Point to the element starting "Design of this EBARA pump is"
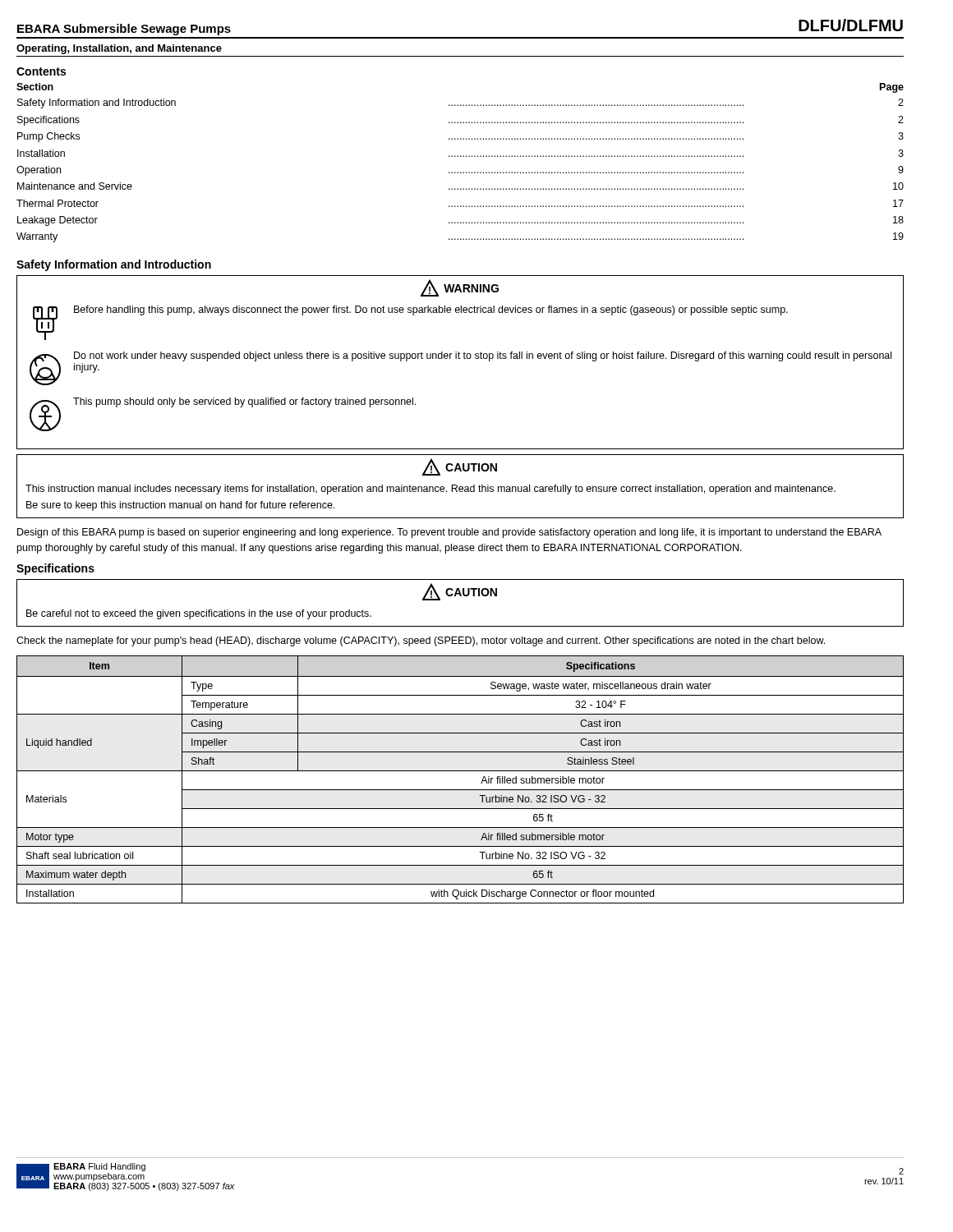Screen dimensions: 1232x953 point(449,540)
